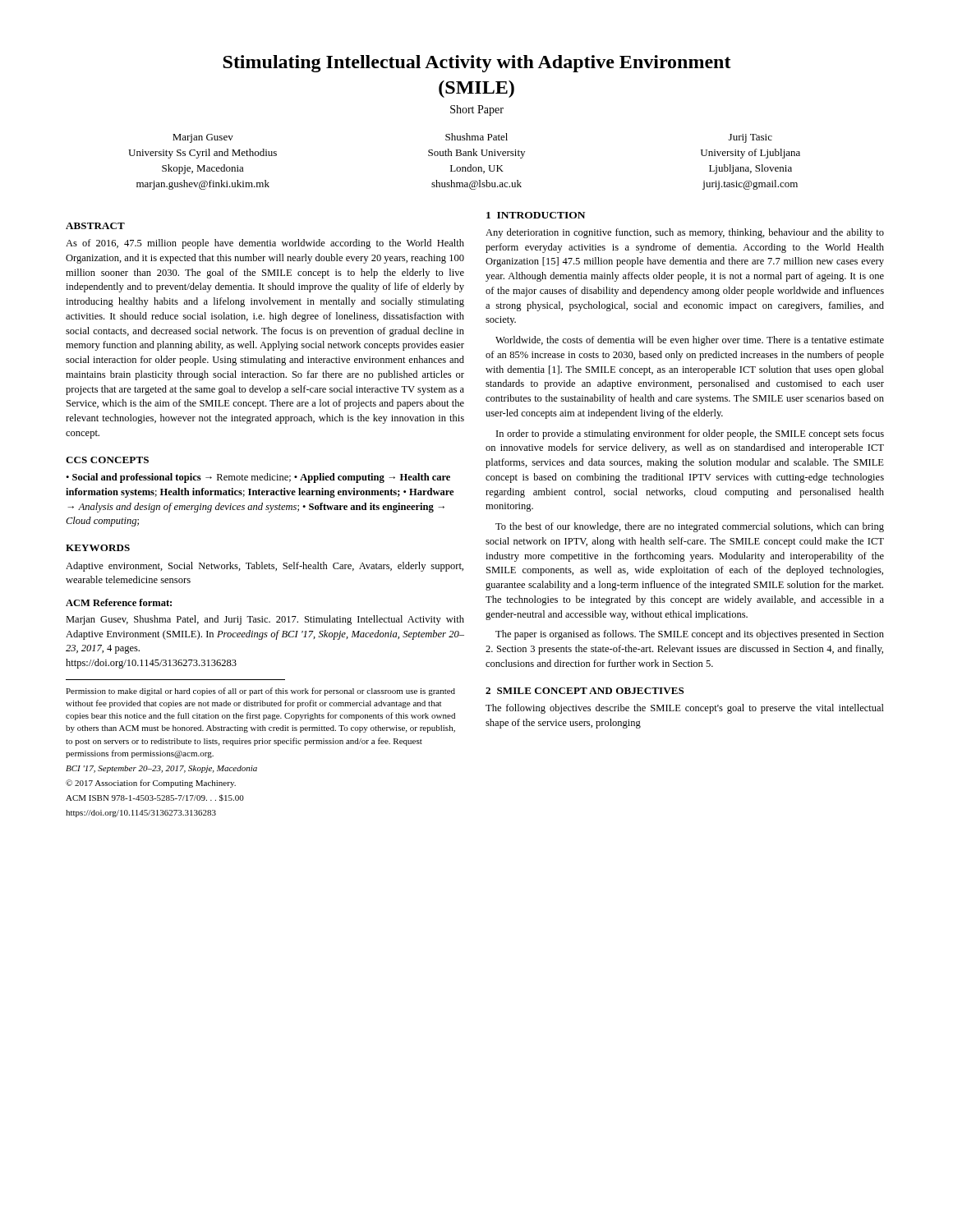Find the text block that says "Jurij Tasic University of"

[x=750, y=160]
